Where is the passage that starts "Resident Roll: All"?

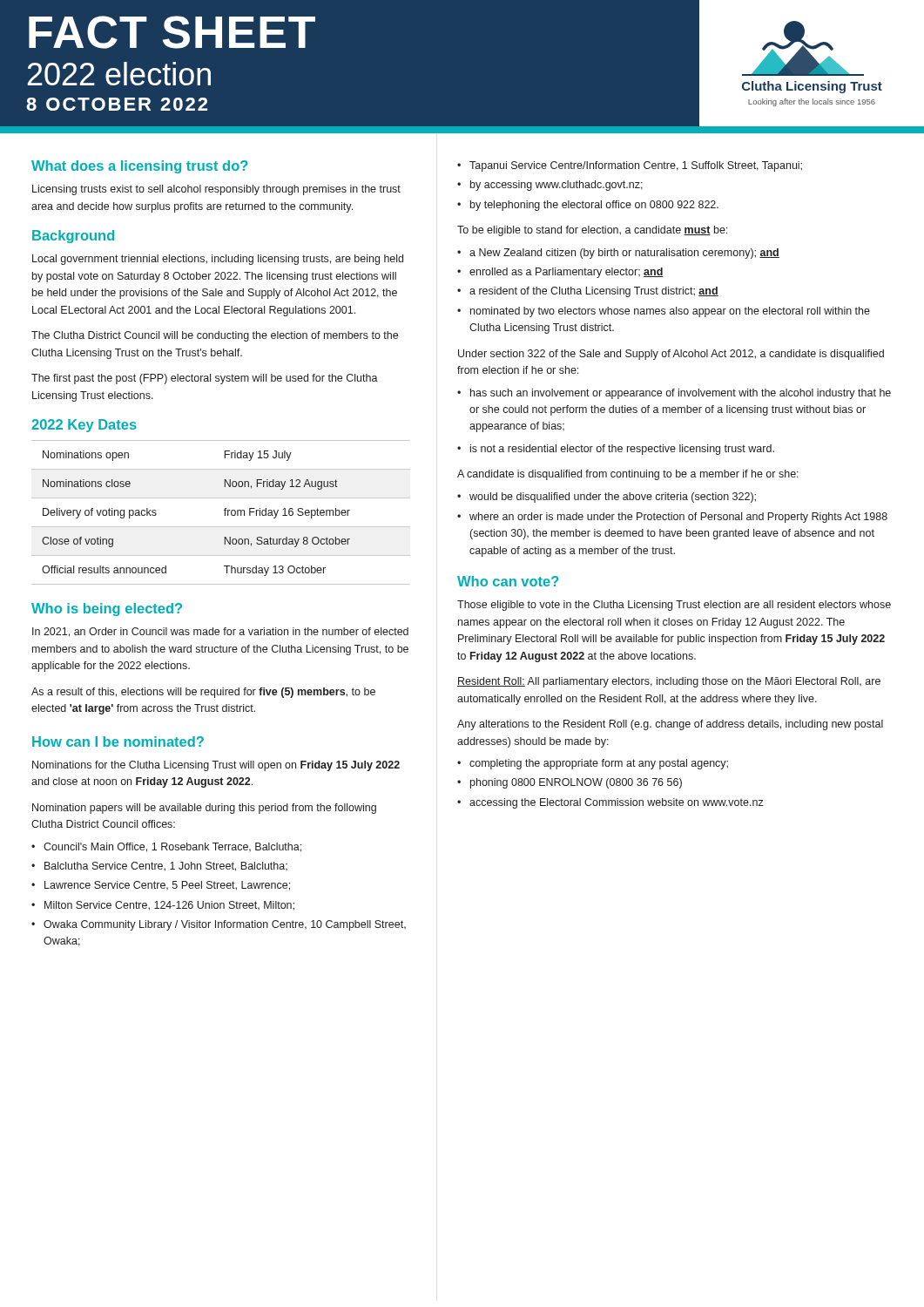[x=669, y=690]
